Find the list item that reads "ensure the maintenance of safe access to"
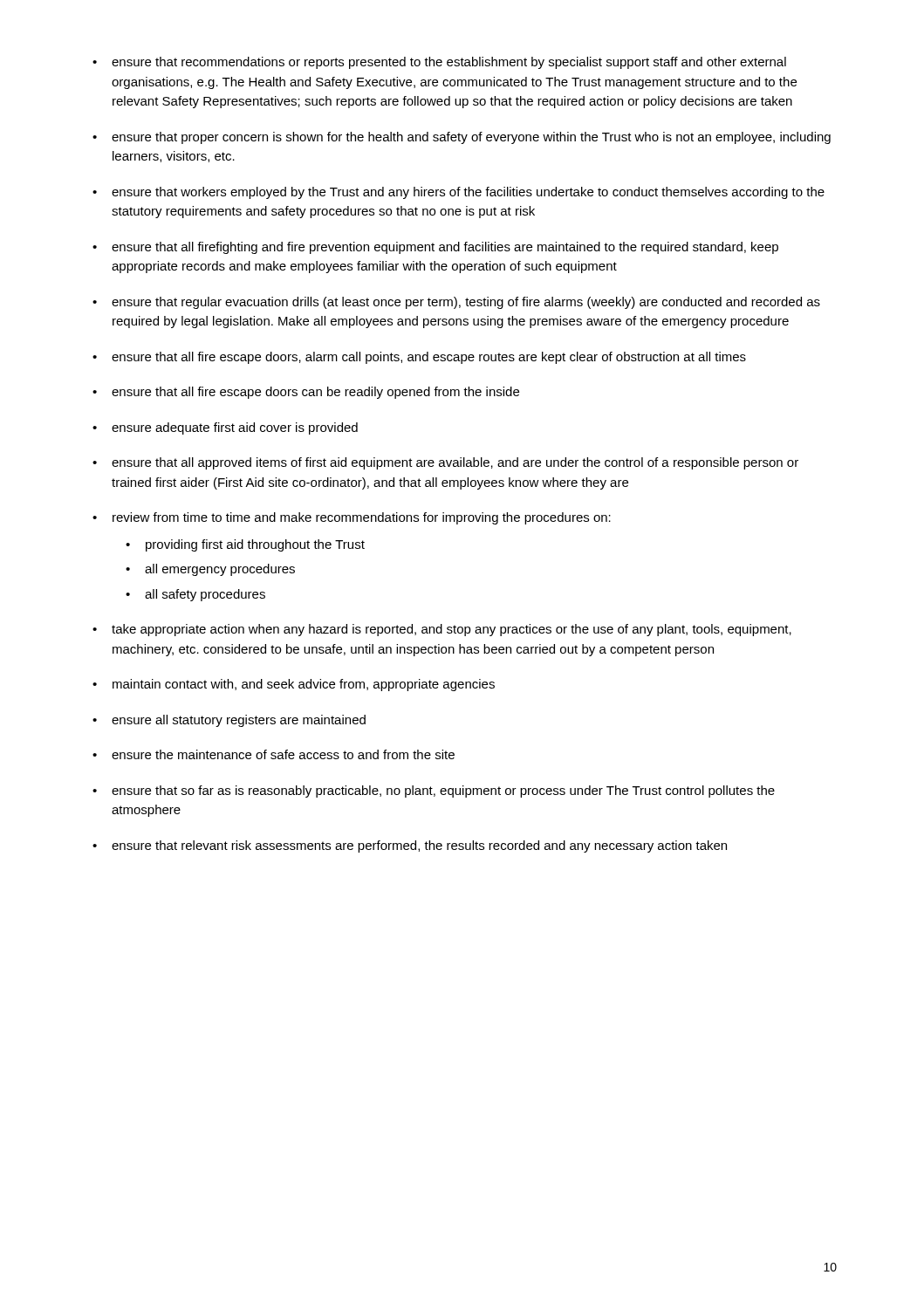This screenshot has width=924, height=1309. click(283, 754)
